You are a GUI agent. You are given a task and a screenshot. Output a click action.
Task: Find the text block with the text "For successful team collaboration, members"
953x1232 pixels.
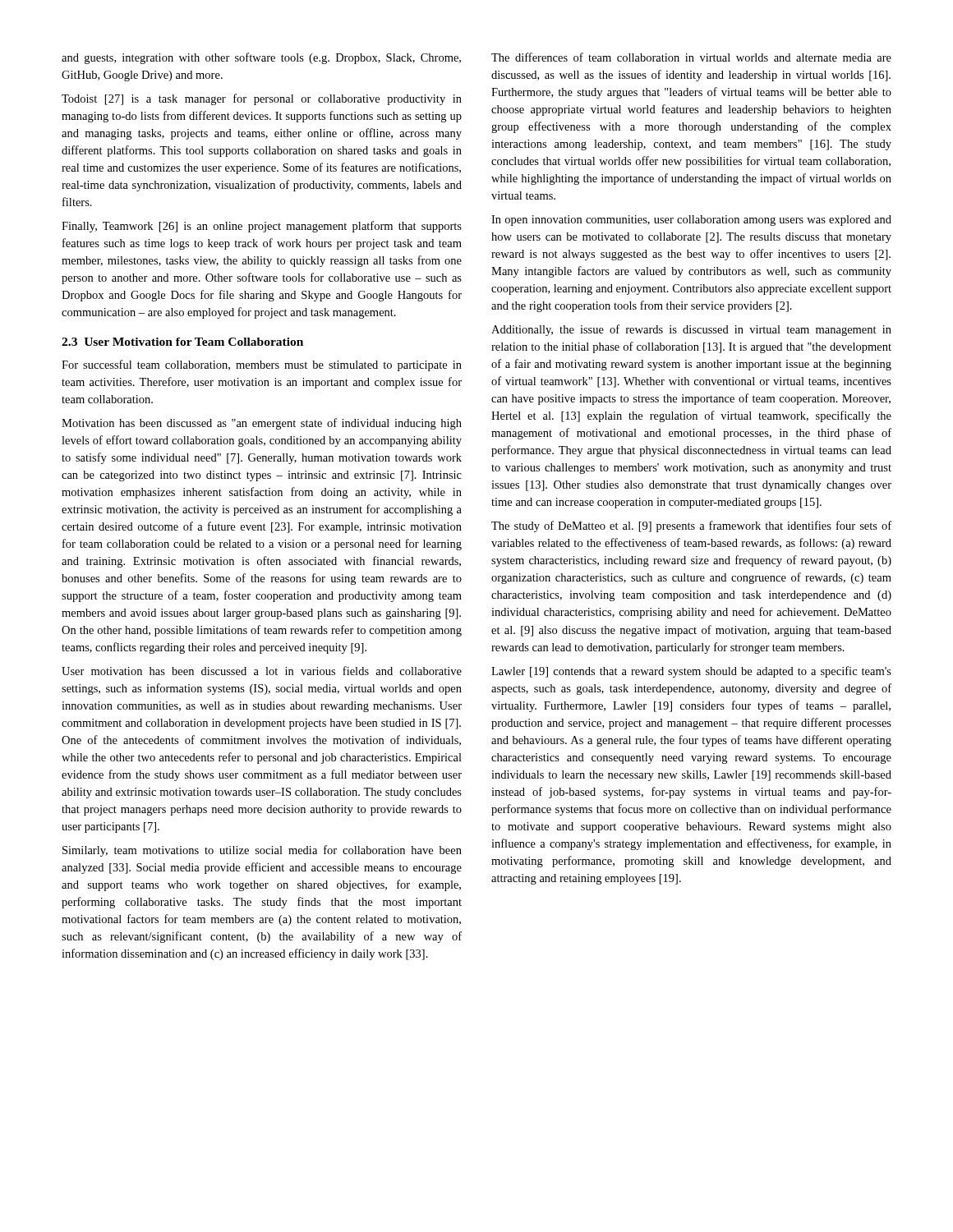click(x=262, y=382)
